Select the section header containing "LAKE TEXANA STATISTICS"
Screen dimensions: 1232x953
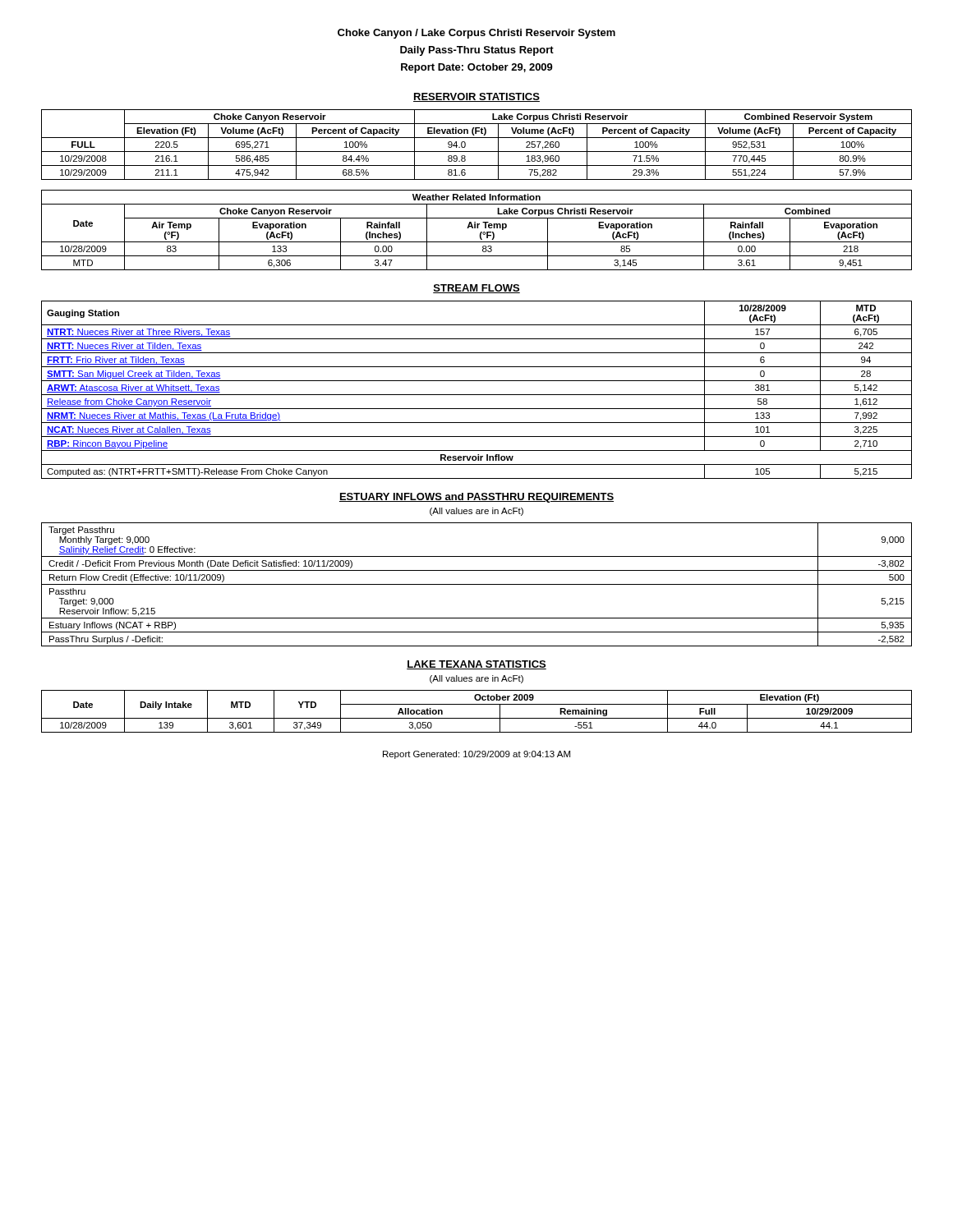(476, 664)
